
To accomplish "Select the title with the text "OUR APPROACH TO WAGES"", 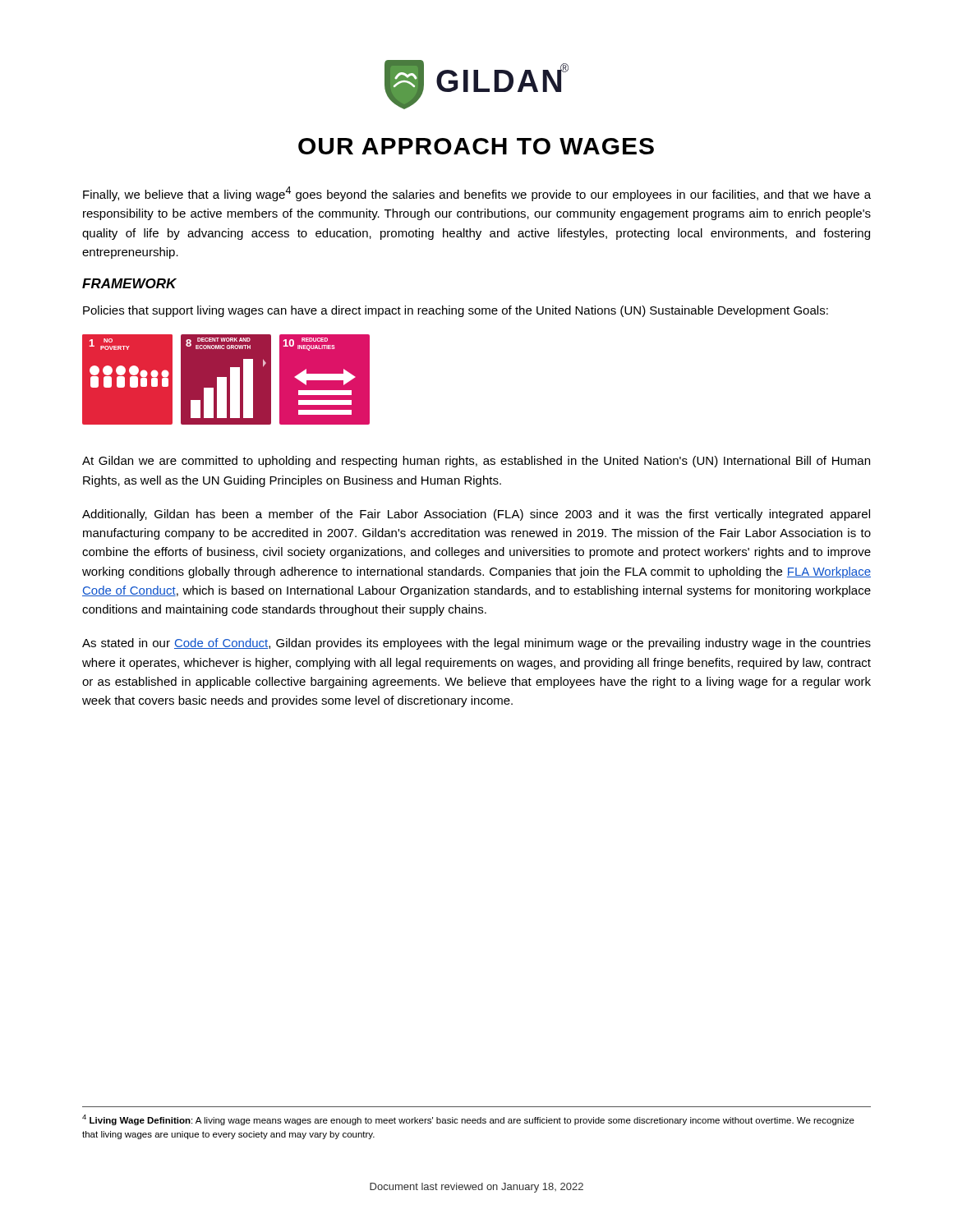I will click(476, 146).
